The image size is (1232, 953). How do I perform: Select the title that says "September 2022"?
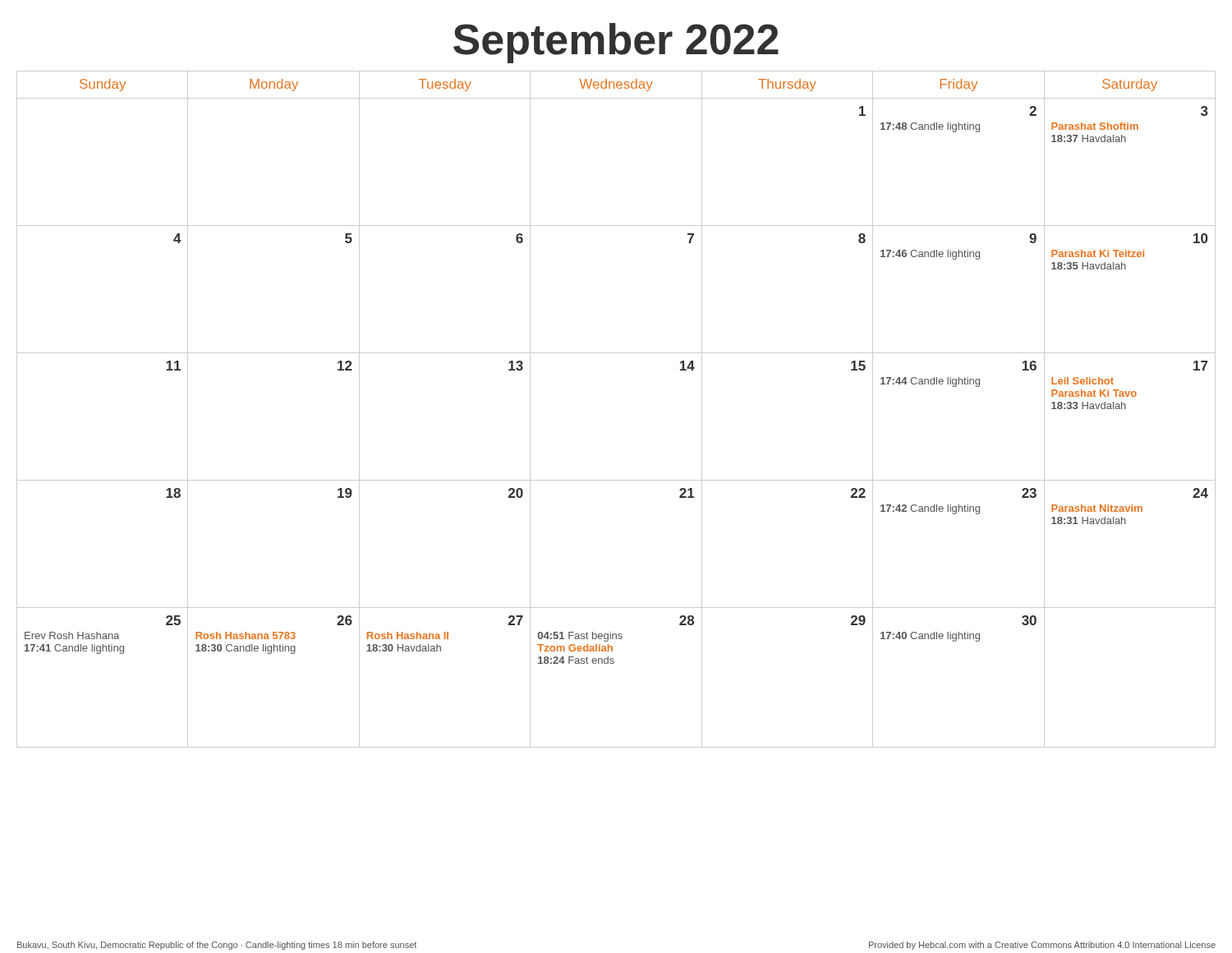tap(616, 39)
